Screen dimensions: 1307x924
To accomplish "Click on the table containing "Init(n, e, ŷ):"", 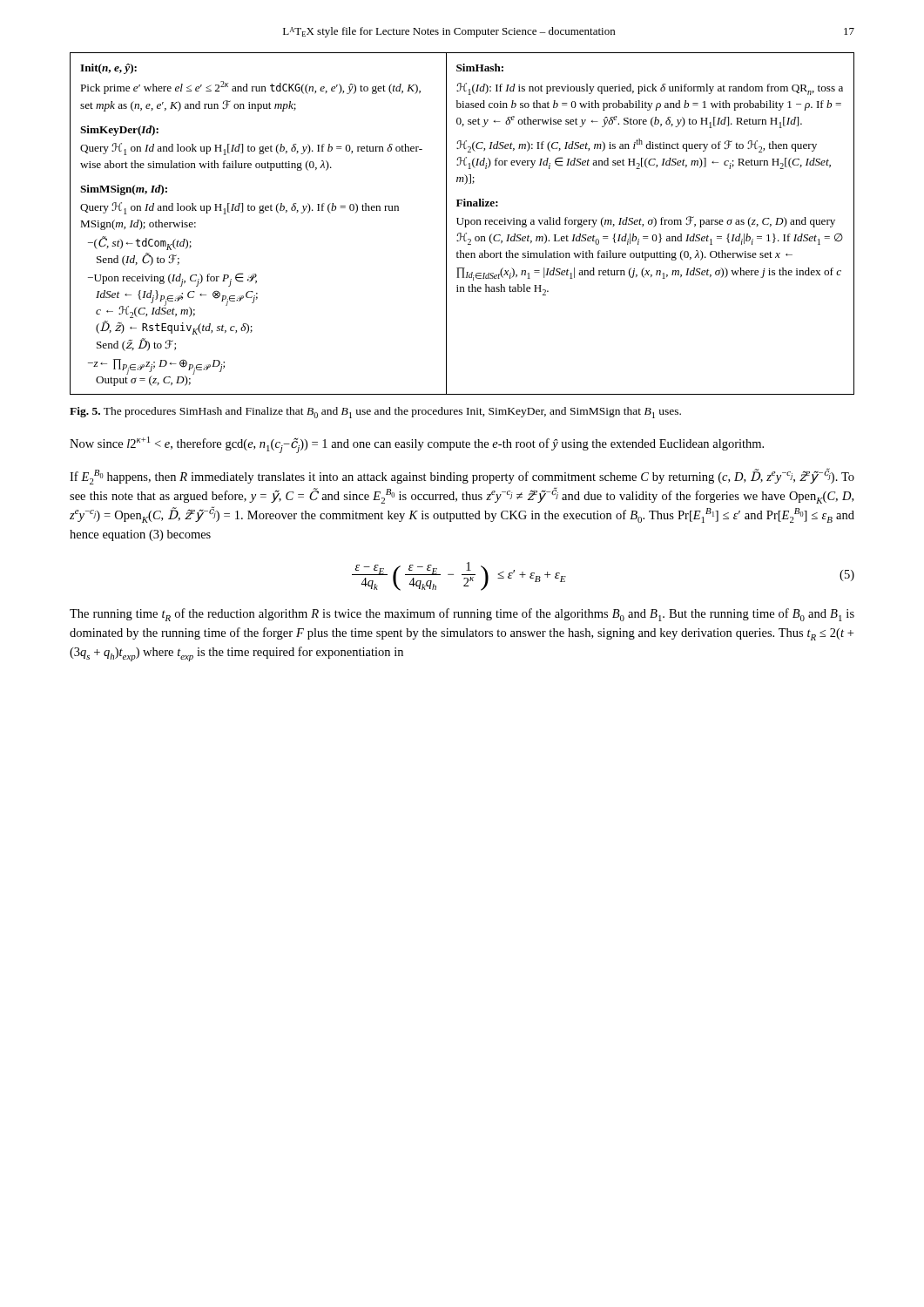I will pos(462,224).
